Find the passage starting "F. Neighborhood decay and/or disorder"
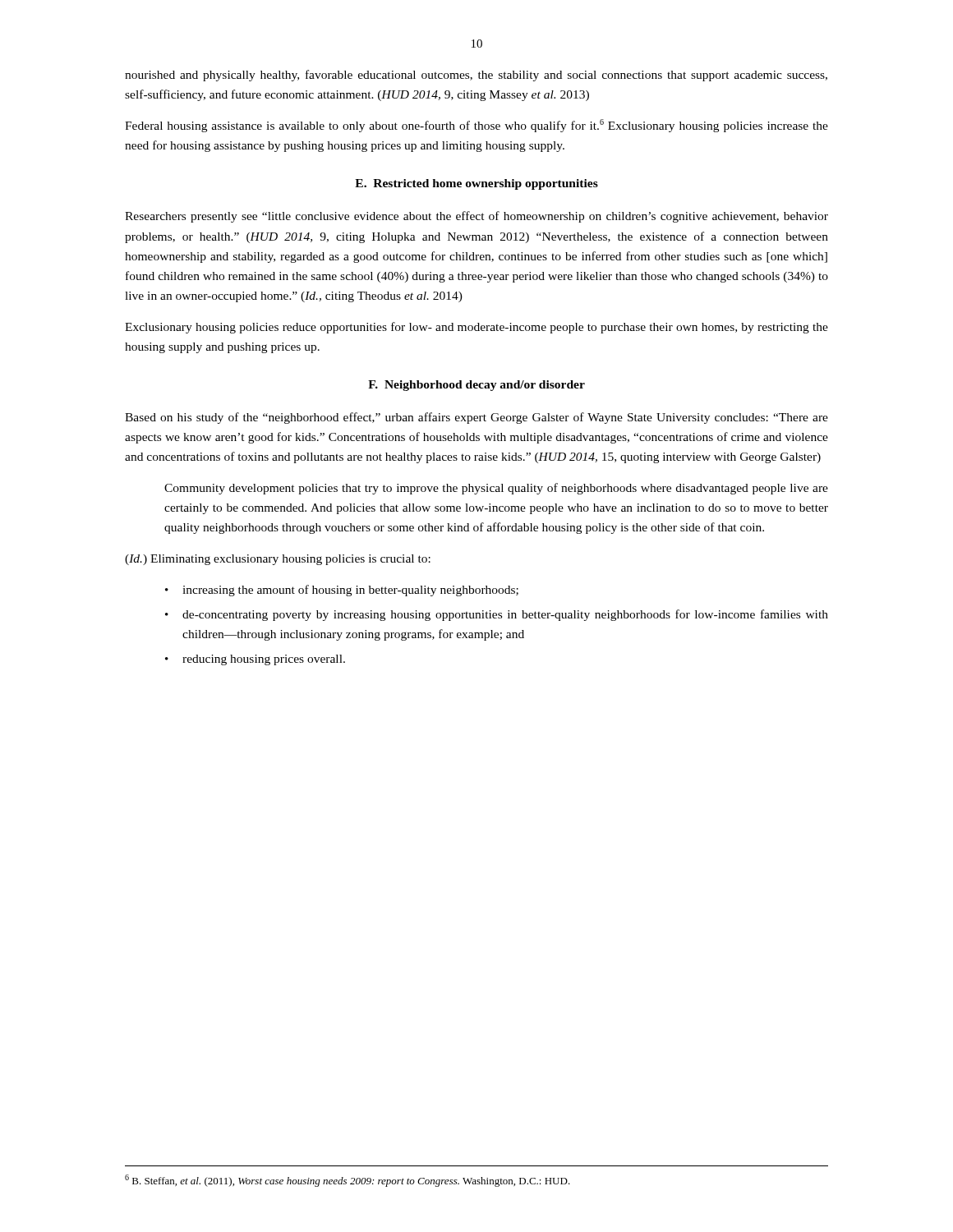Screen dimensions: 1232x953 click(x=476, y=384)
